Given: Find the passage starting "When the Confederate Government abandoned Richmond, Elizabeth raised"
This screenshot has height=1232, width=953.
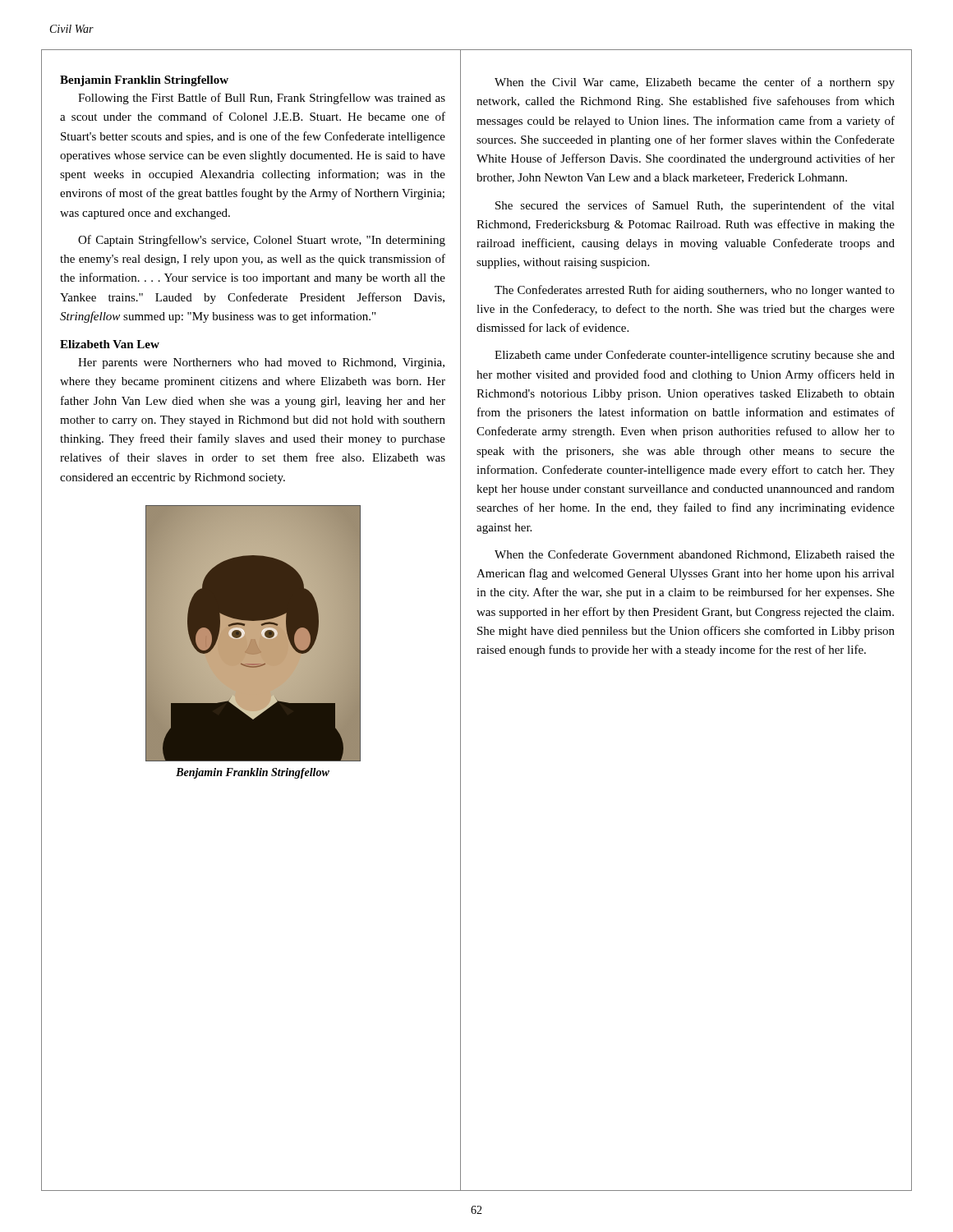Looking at the screenshot, I should point(686,602).
